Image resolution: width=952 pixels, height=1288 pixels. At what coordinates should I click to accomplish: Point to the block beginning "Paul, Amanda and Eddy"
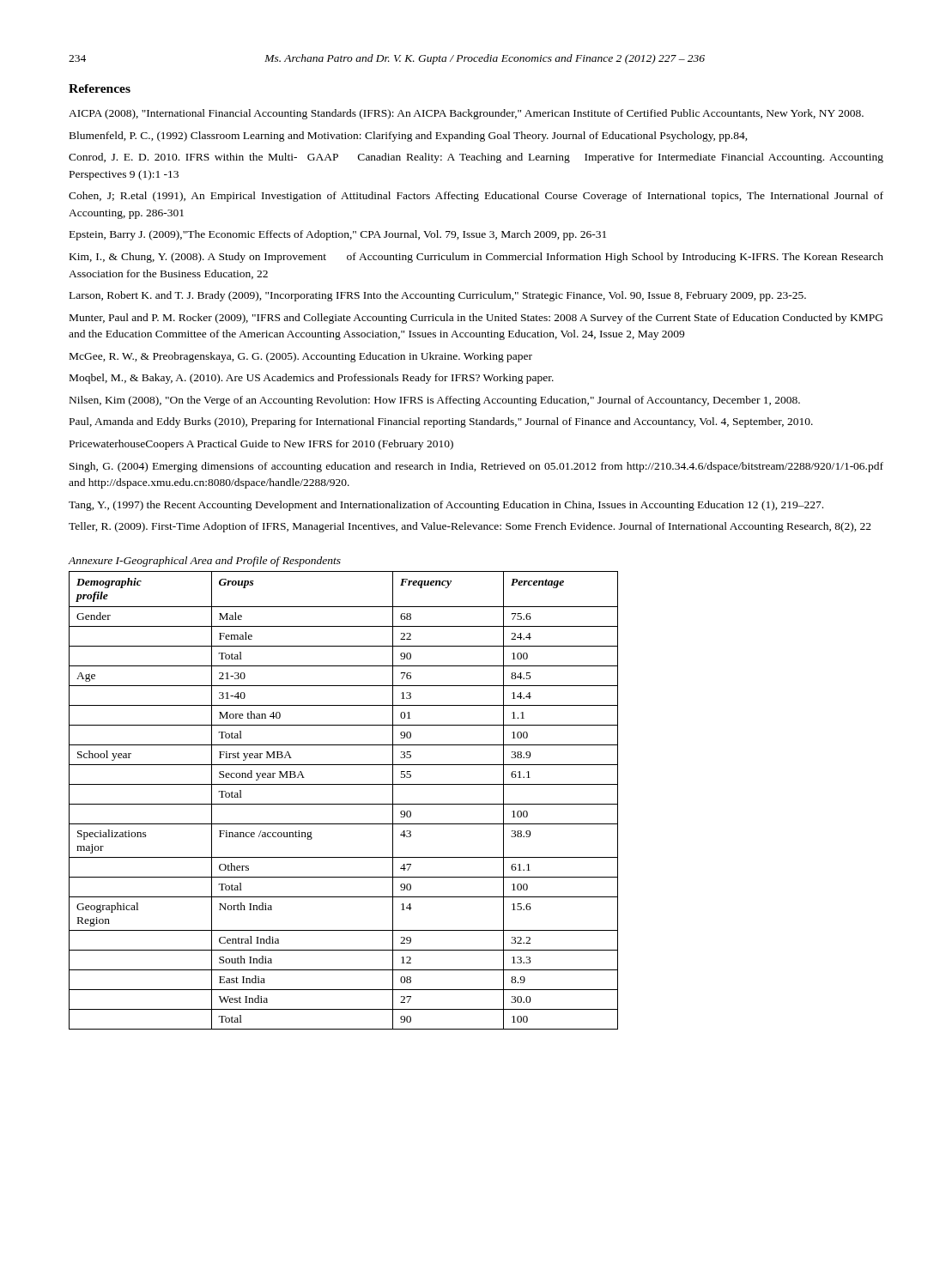441,422
